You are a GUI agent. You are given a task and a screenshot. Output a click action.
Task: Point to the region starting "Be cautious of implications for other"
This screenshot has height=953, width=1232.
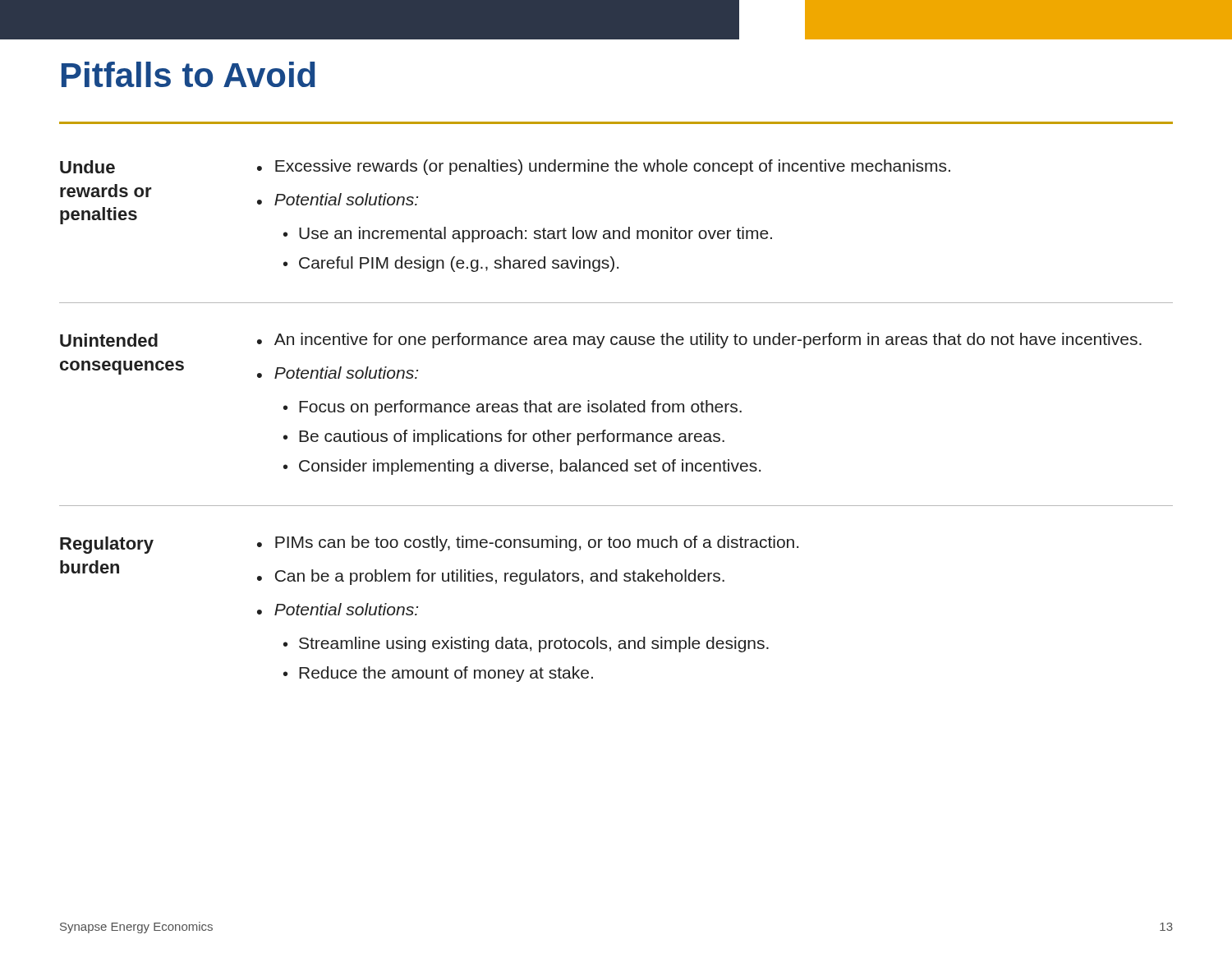pos(512,436)
